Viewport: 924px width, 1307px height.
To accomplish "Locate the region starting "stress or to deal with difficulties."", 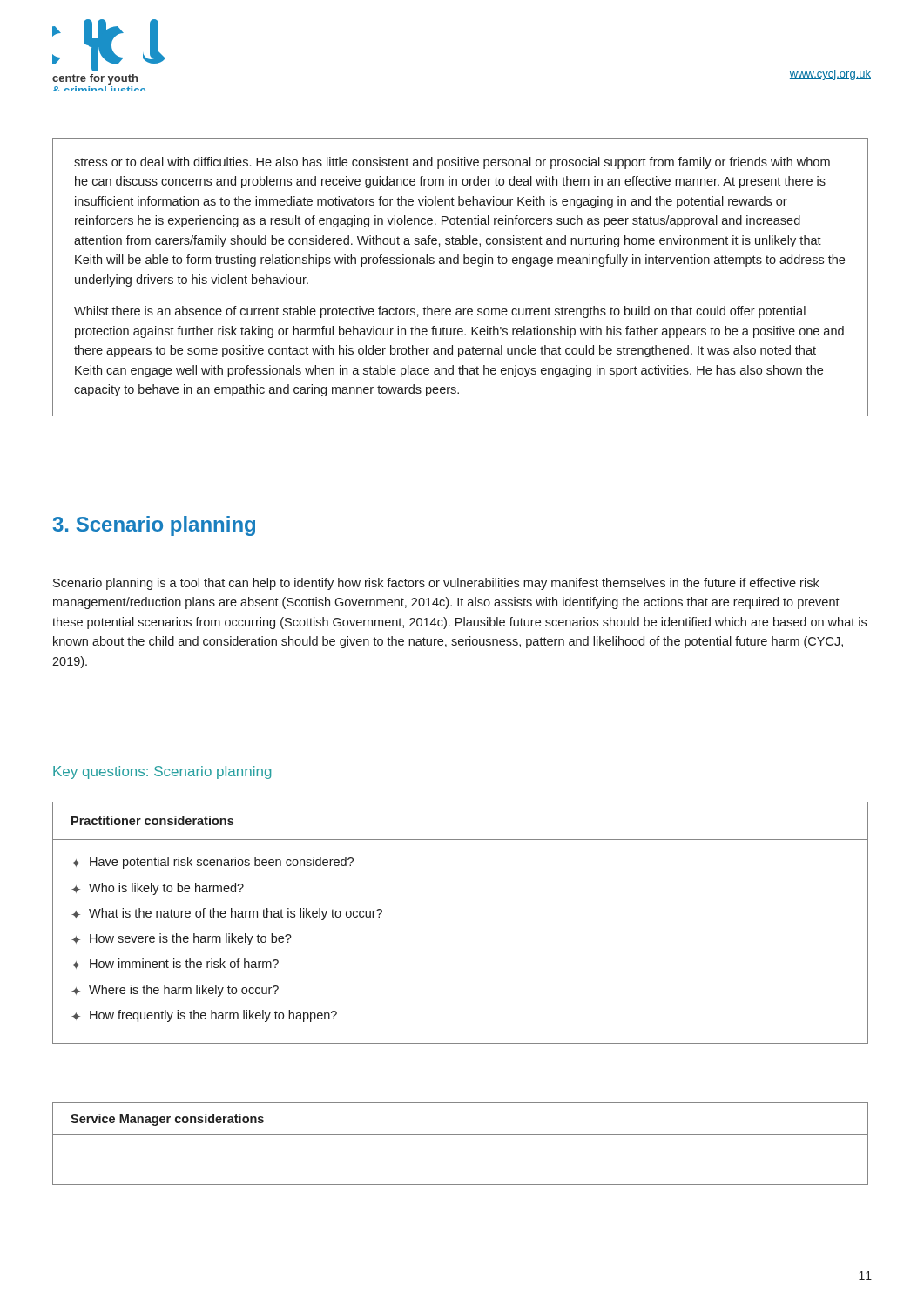I will 452,163.
